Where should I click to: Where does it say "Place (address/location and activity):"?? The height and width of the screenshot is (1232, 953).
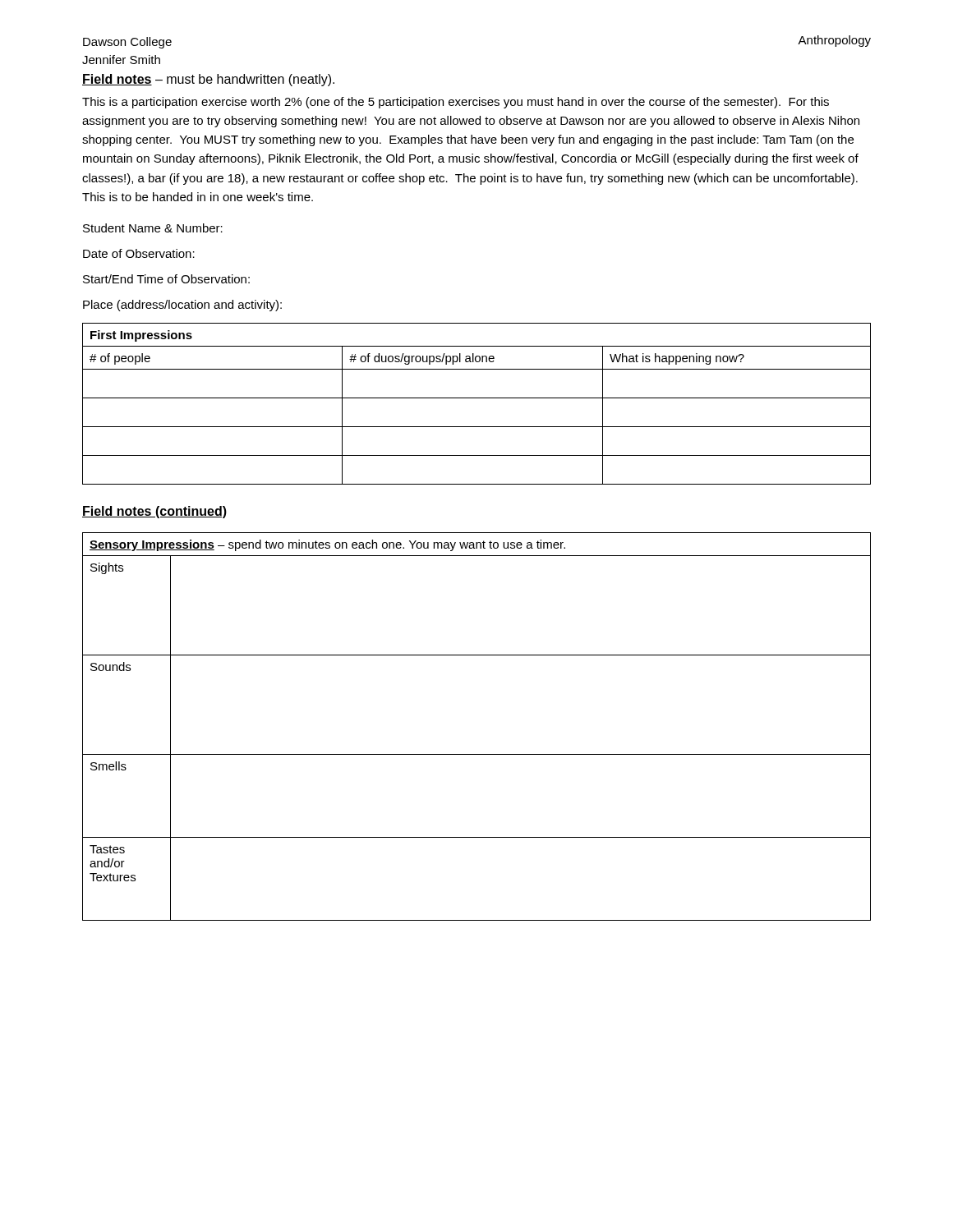point(182,304)
